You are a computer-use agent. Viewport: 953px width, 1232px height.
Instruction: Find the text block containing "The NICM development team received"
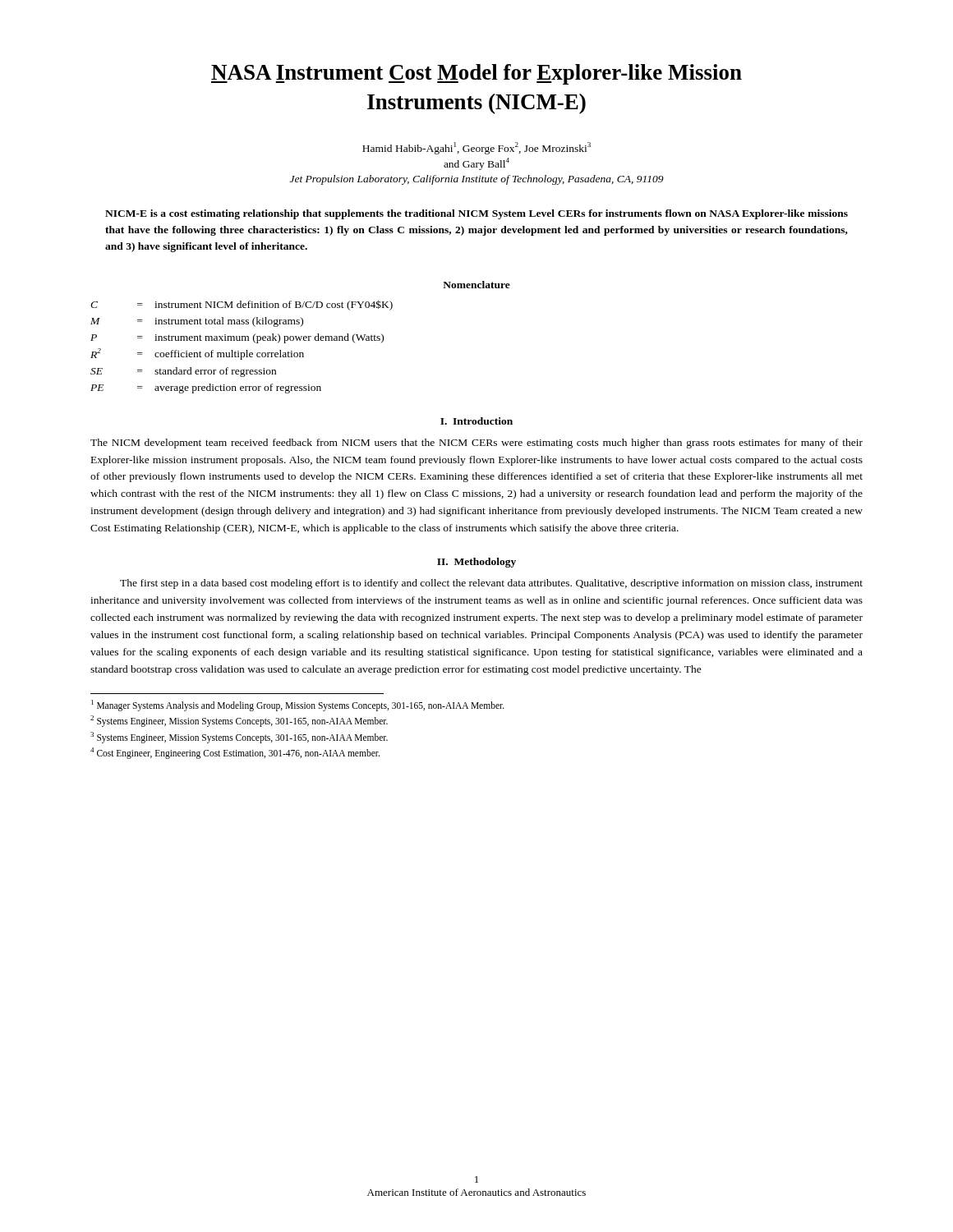click(x=476, y=485)
